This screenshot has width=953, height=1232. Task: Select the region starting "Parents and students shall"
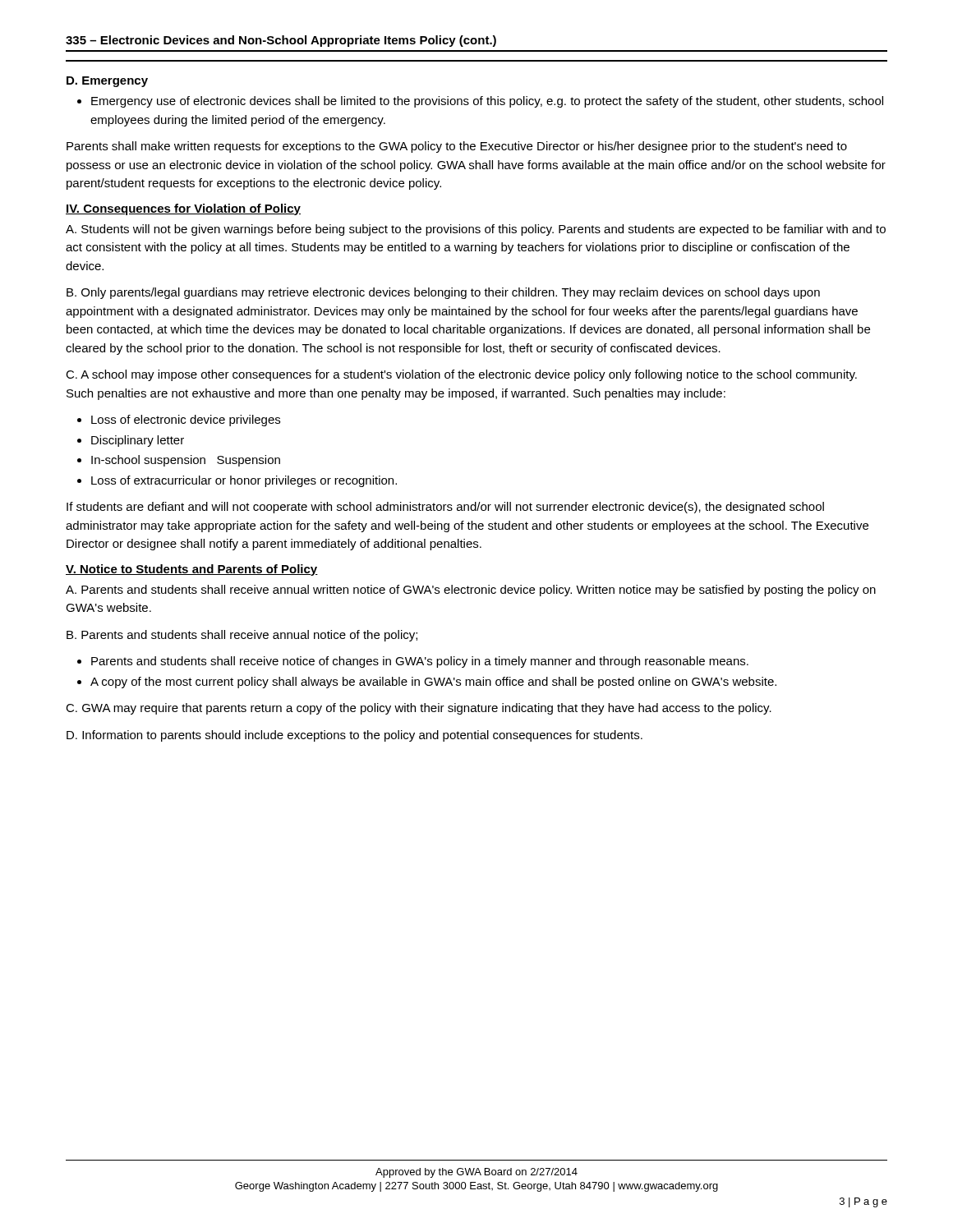[x=489, y=661]
